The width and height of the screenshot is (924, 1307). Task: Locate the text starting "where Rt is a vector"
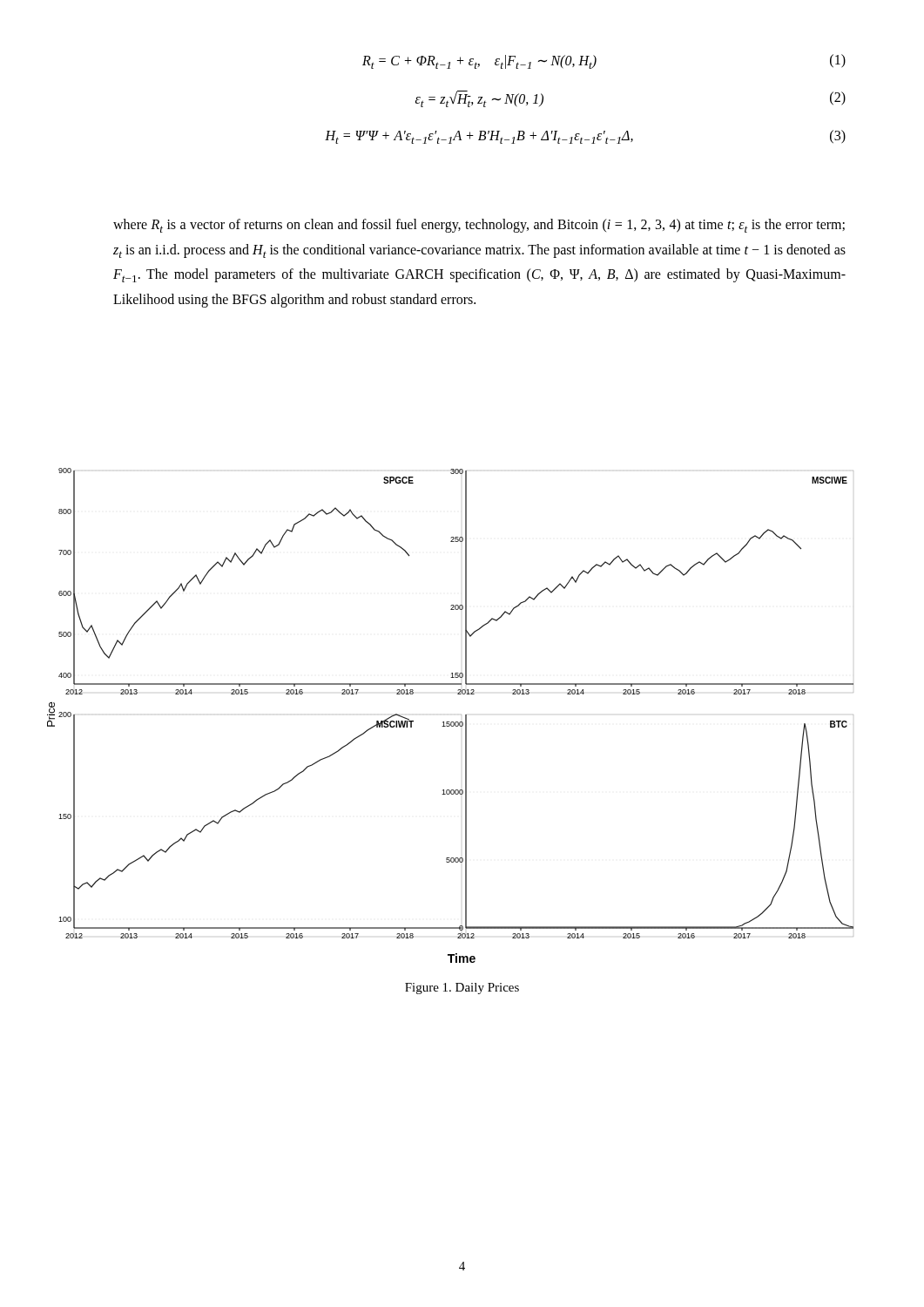pos(479,262)
